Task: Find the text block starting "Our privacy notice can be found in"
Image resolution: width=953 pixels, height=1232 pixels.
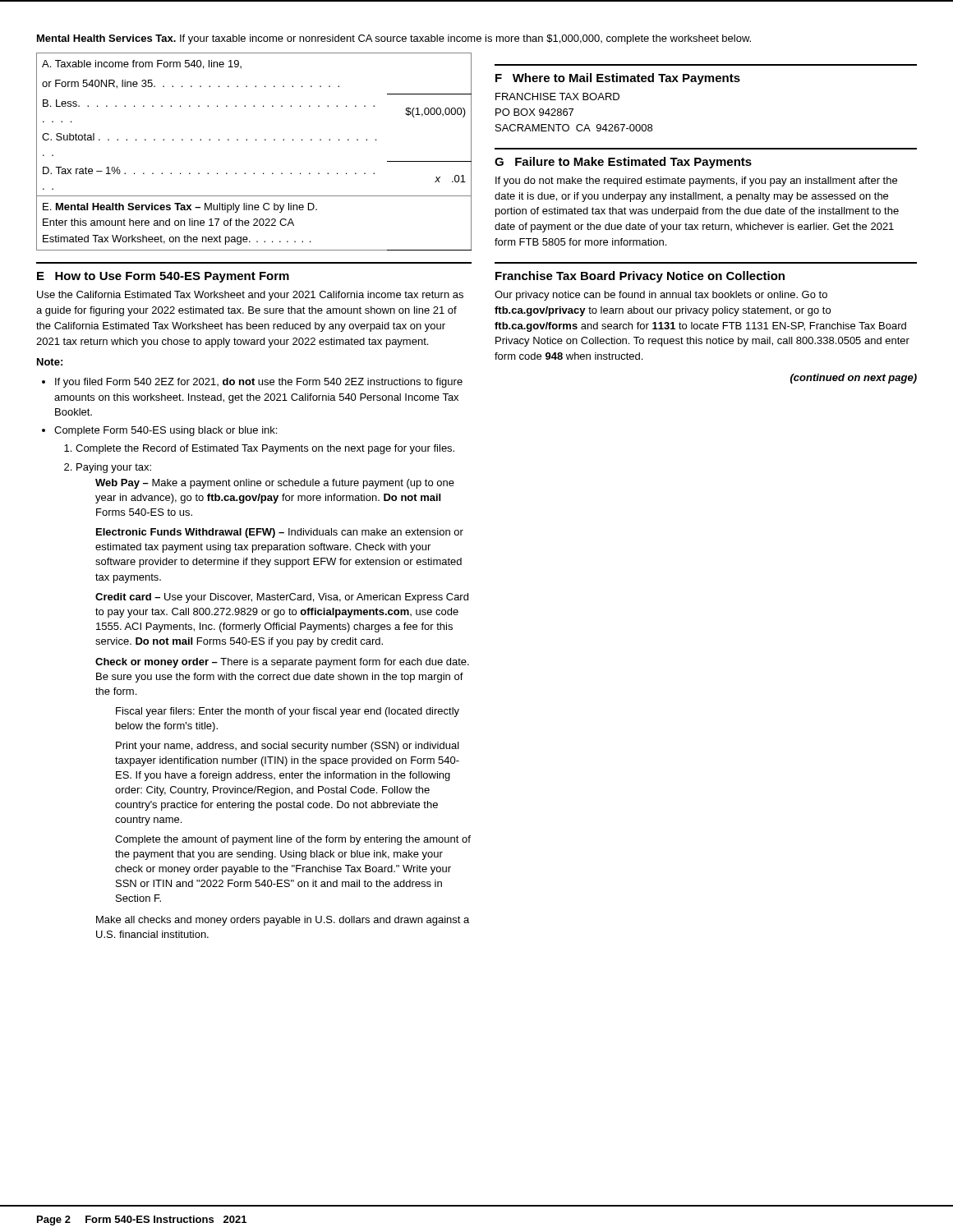Action: [x=702, y=325]
